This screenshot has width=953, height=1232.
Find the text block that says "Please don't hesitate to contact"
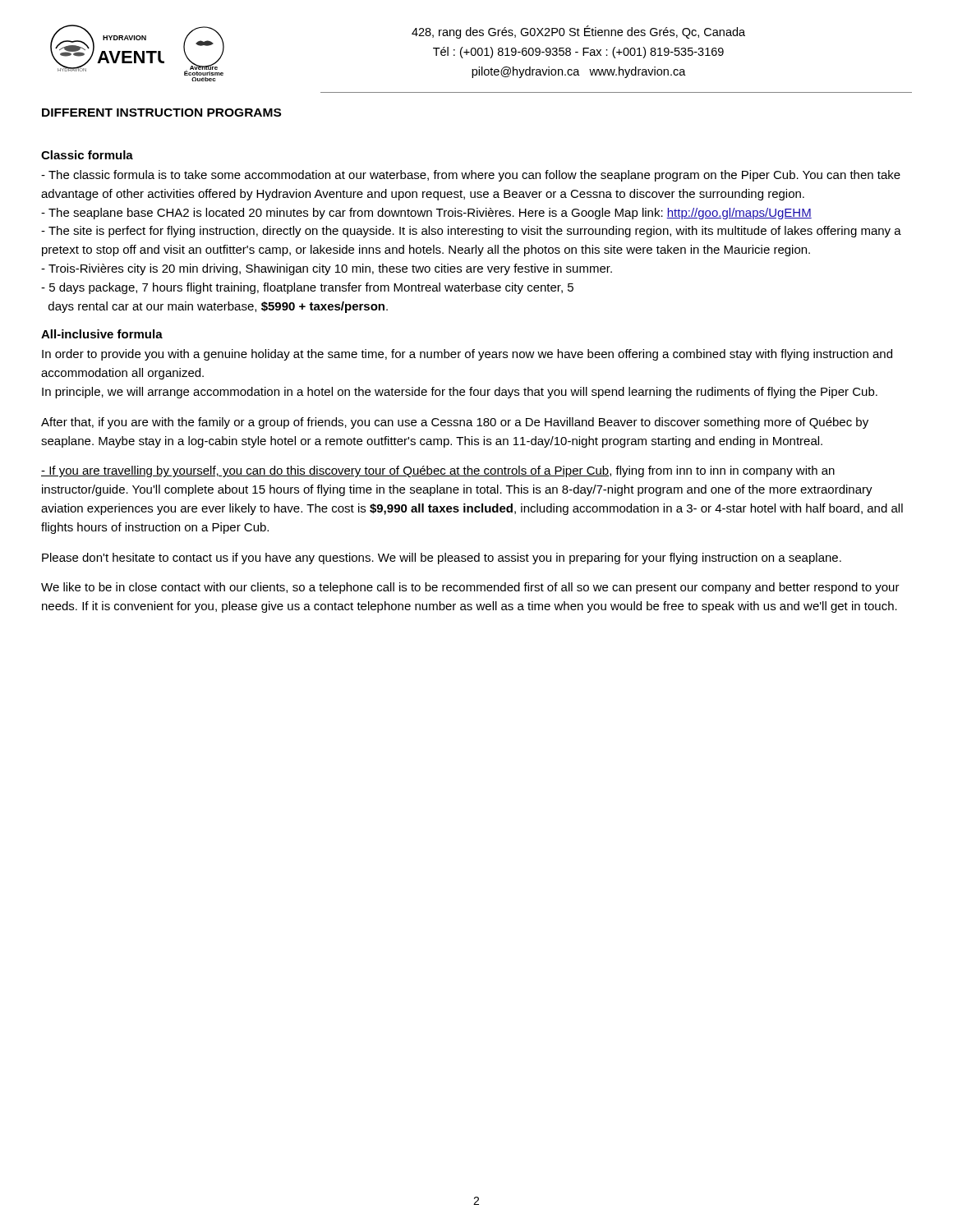pos(442,557)
